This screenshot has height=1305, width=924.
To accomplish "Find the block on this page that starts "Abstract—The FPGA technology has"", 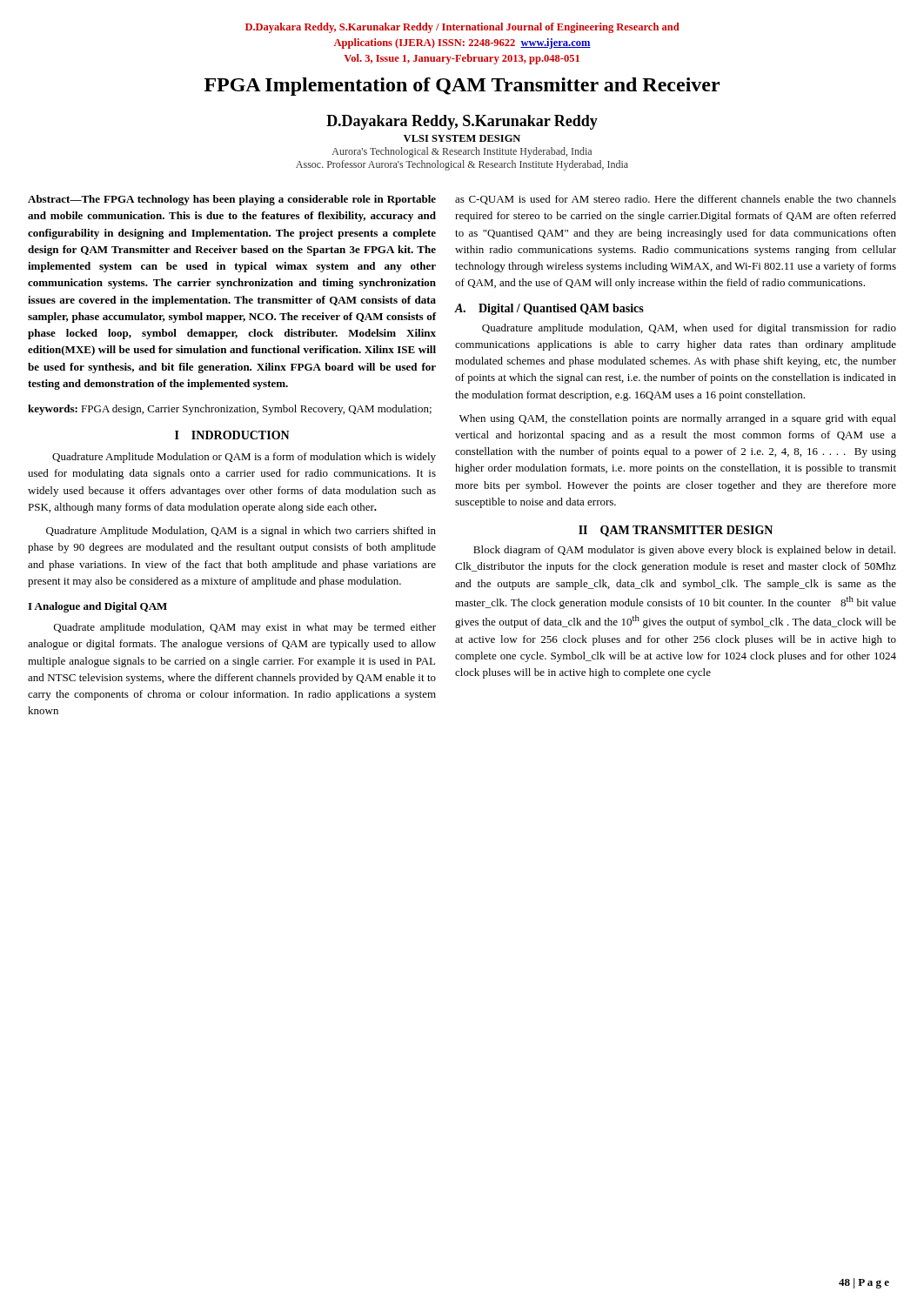I will tap(232, 291).
